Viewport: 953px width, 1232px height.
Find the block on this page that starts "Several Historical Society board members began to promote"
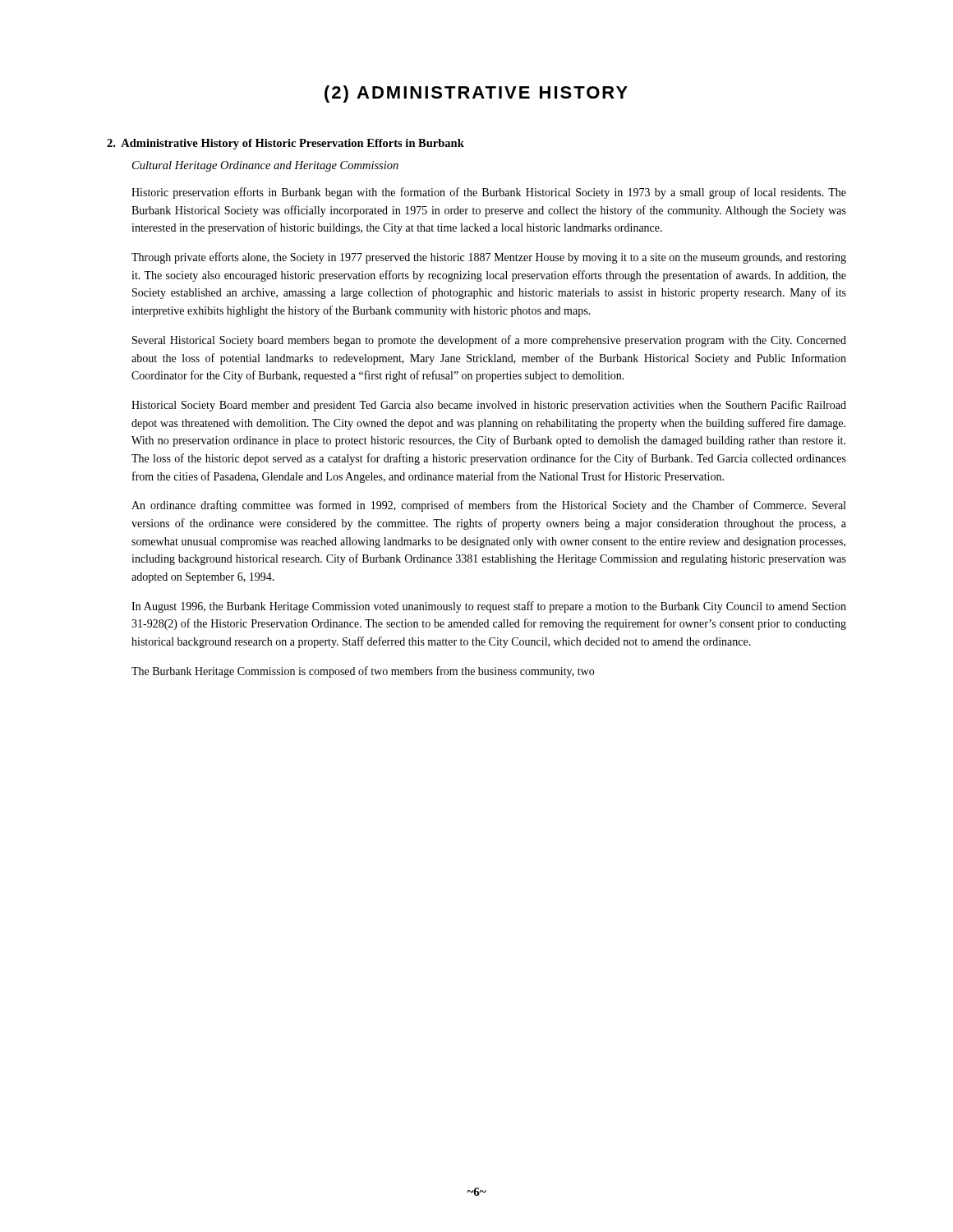click(489, 358)
